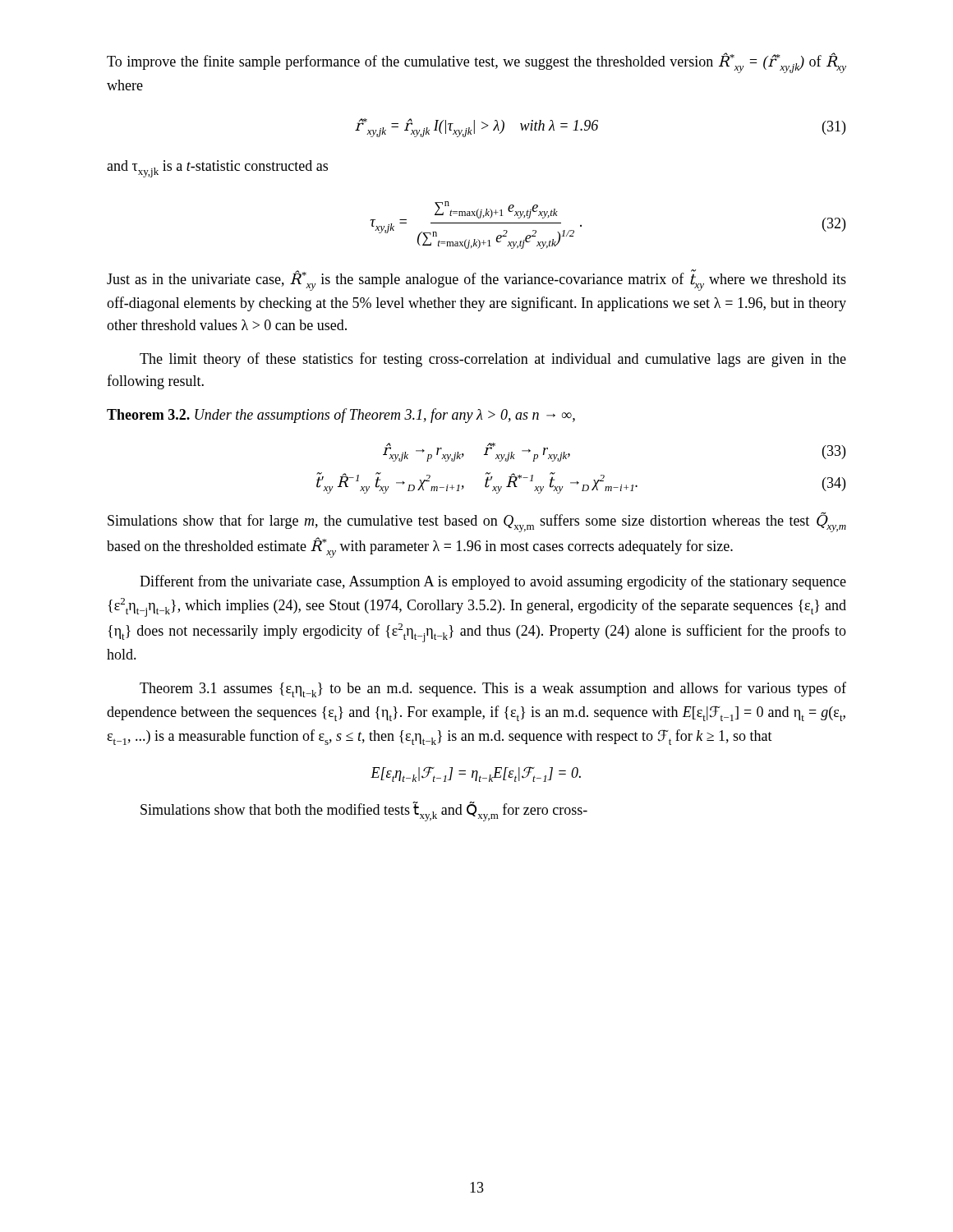
Task: Where is the formula that starts "r̂*xy,jk = r̂xy,jk I(|τxy,jk|"?
Action: 600,126
